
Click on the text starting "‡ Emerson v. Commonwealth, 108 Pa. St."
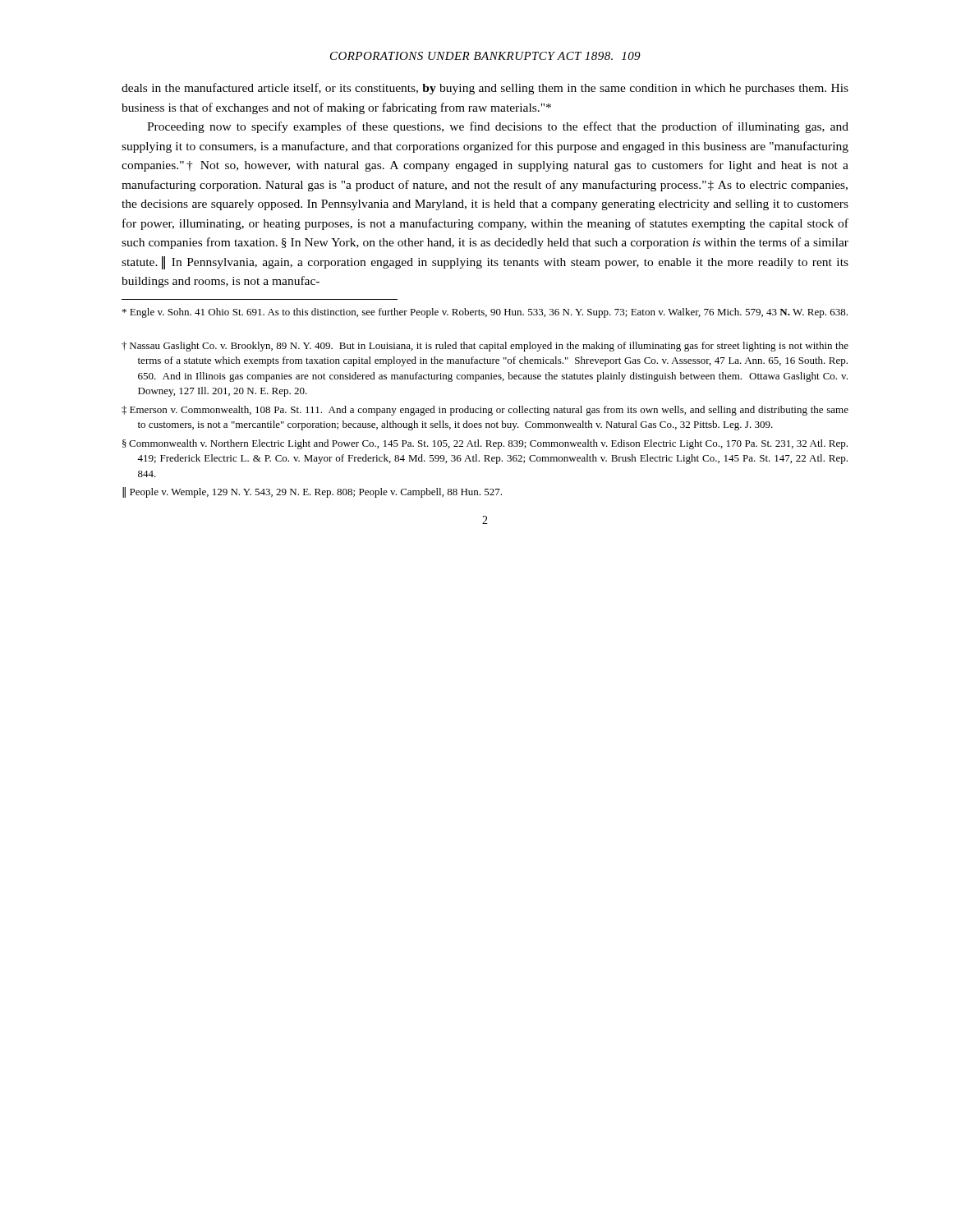485,417
